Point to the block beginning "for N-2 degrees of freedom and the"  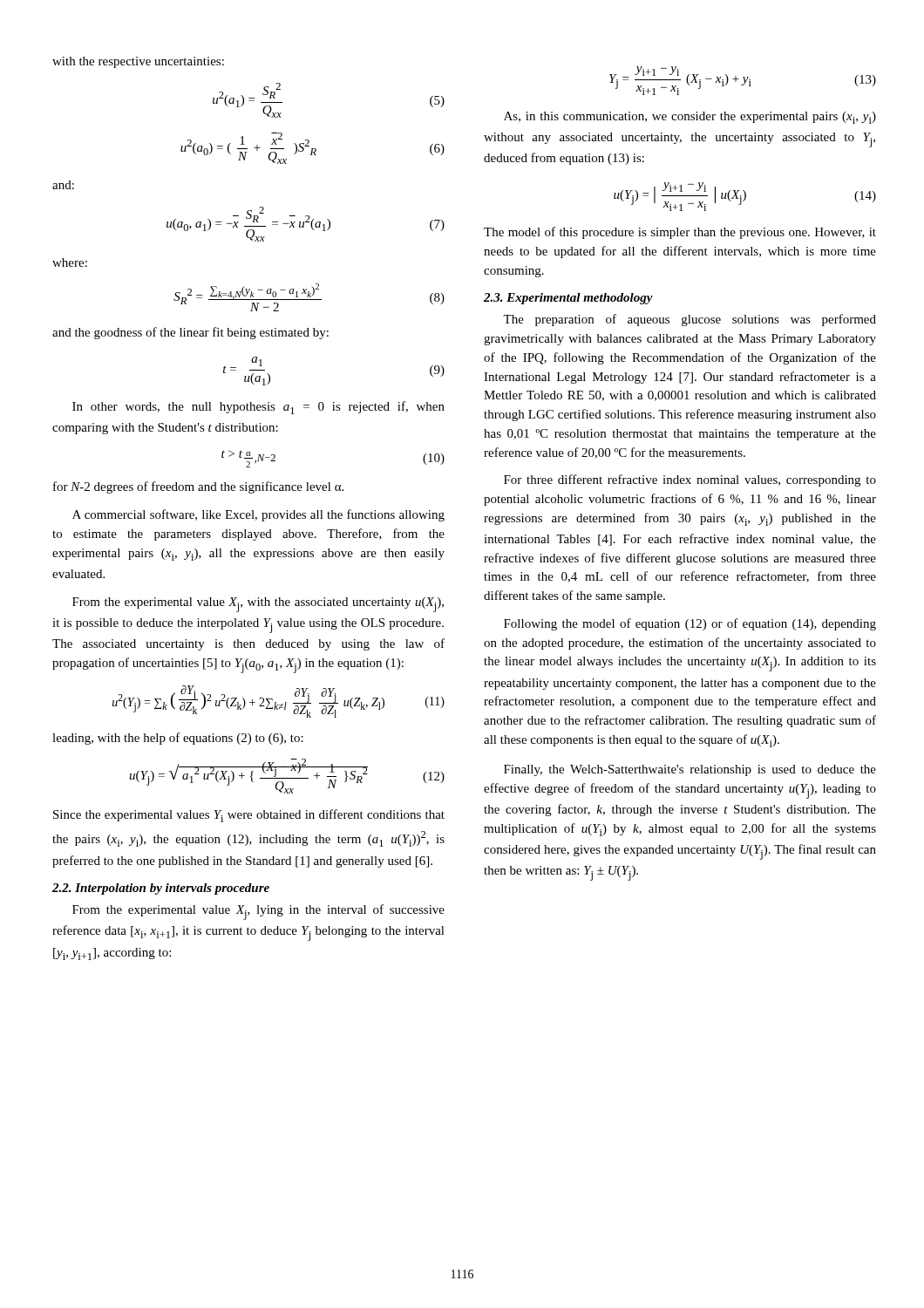tap(198, 487)
